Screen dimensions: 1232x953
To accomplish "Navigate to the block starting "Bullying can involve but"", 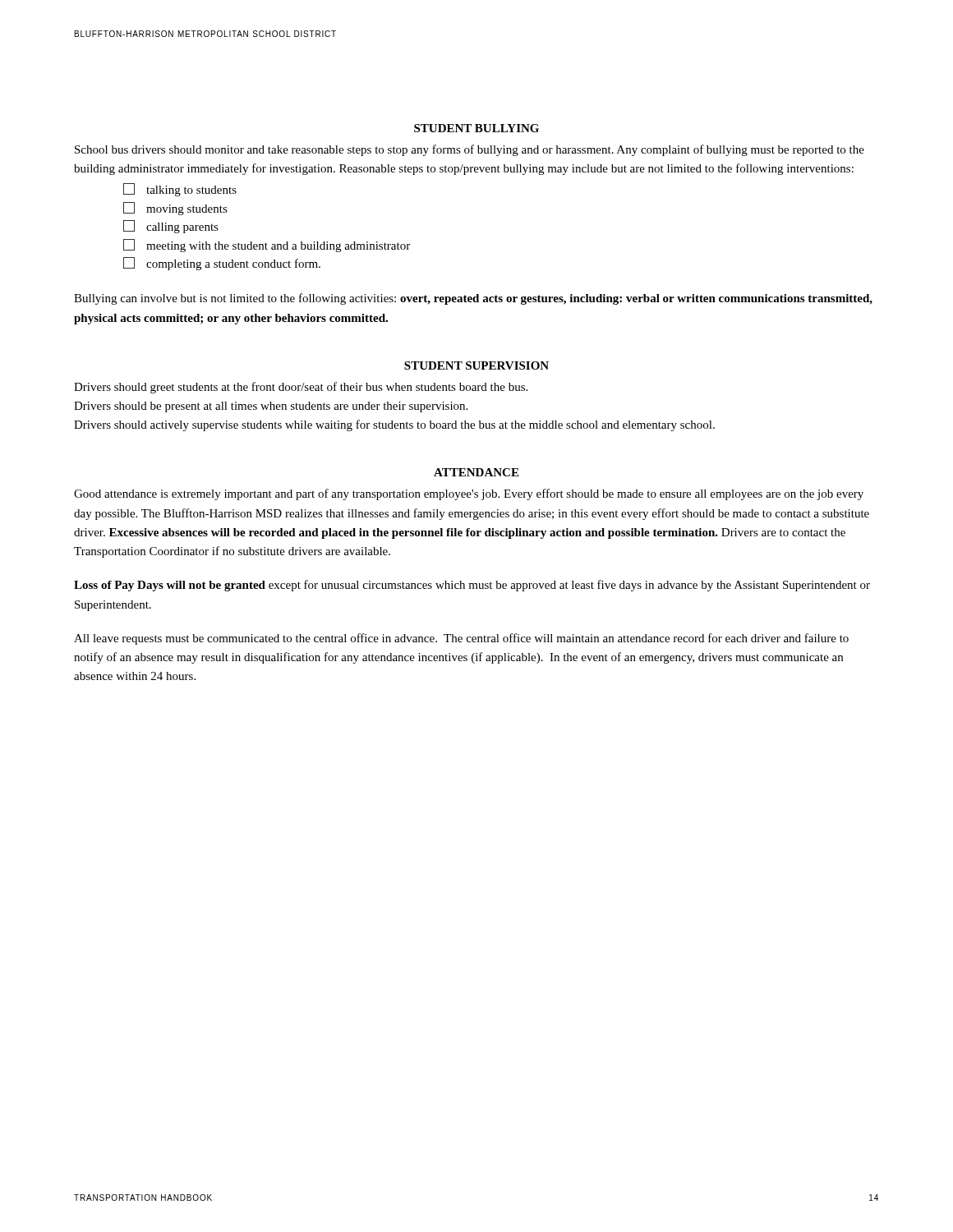I will click(473, 308).
